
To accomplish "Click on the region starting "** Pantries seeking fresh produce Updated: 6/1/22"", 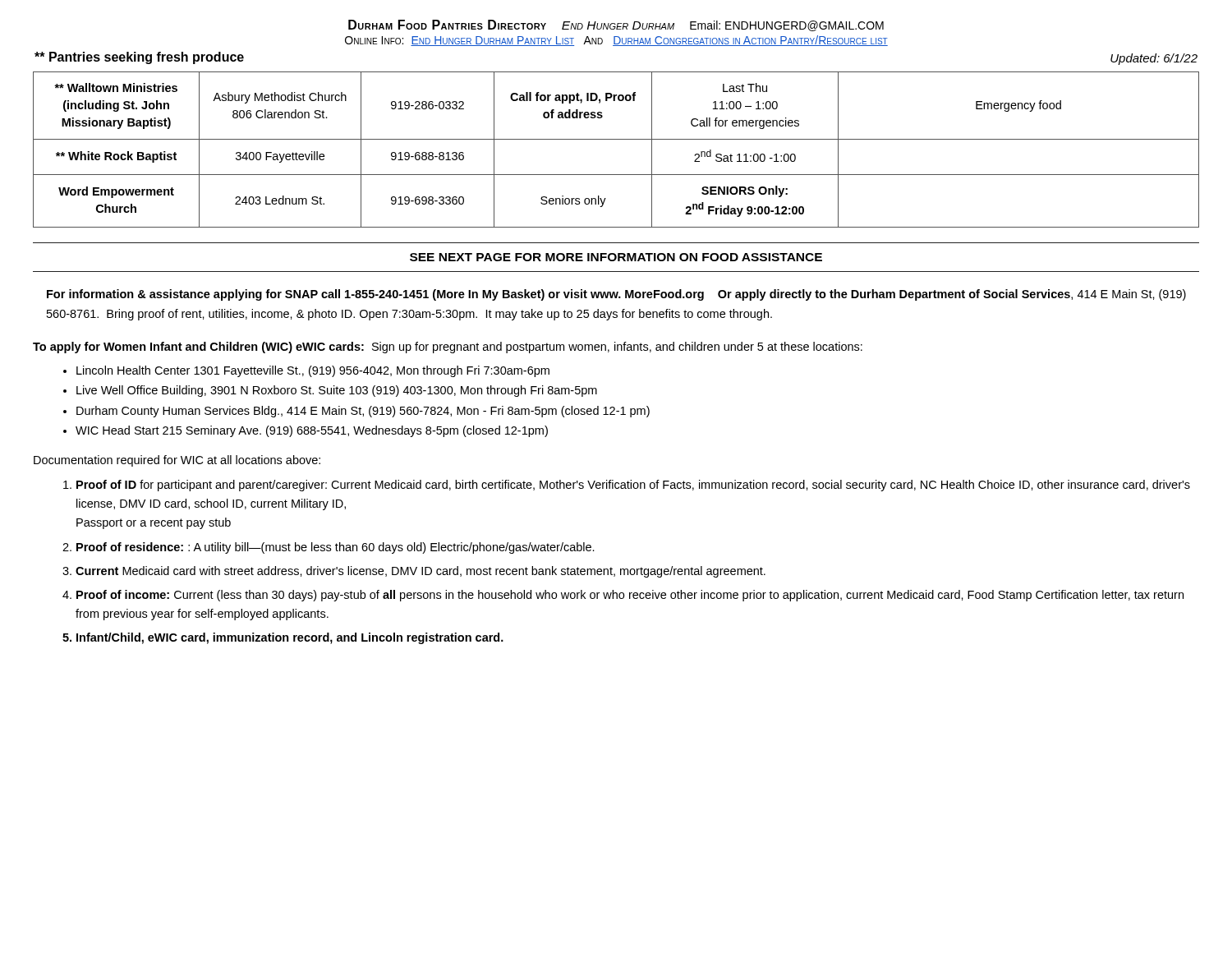I will [139, 58].
